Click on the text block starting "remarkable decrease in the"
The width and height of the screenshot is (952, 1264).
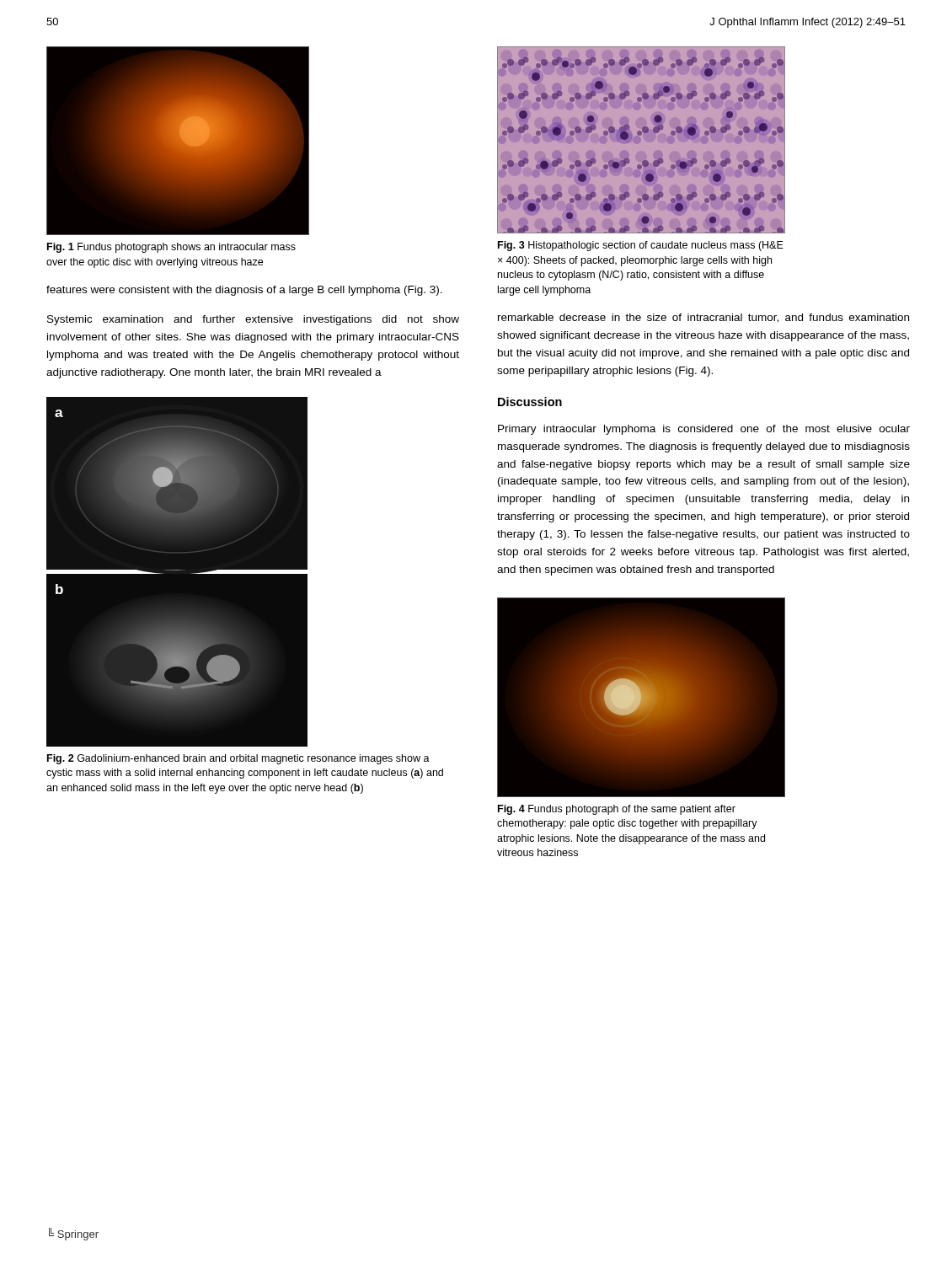pos(703,344)
